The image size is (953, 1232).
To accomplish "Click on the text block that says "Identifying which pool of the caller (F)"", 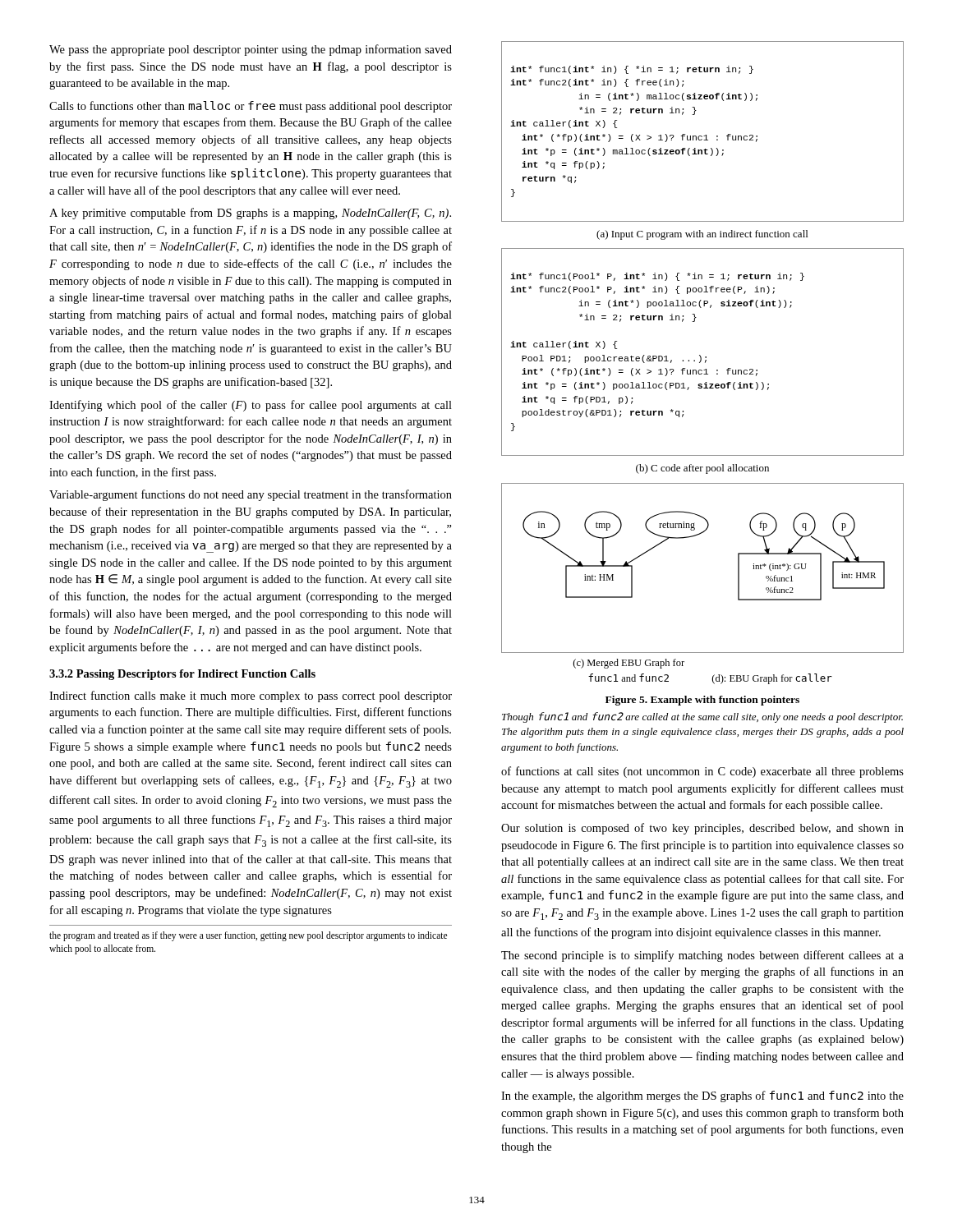I will pos(251,439).
